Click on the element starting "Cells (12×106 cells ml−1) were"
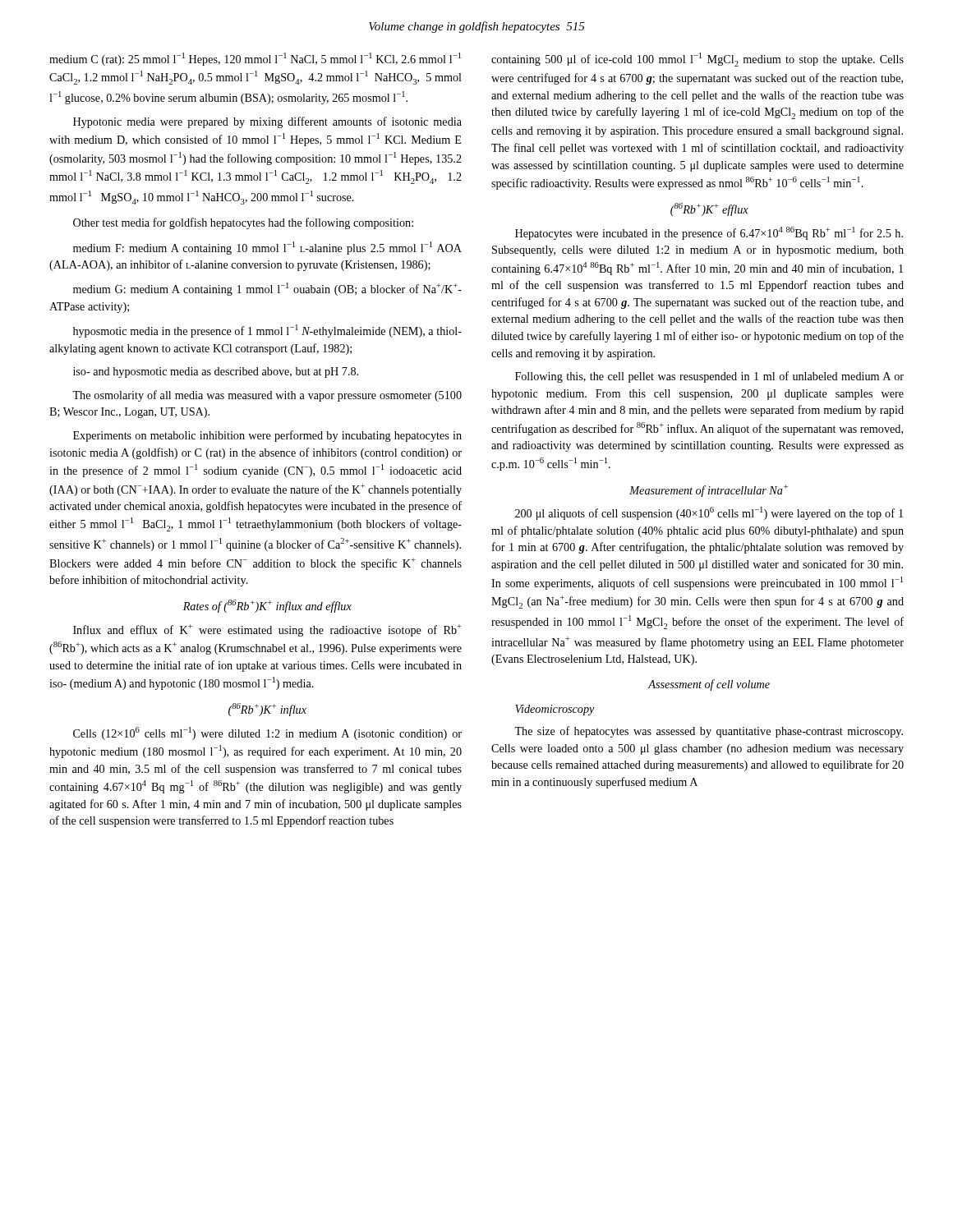953x1232 pixels. point(255,776)
